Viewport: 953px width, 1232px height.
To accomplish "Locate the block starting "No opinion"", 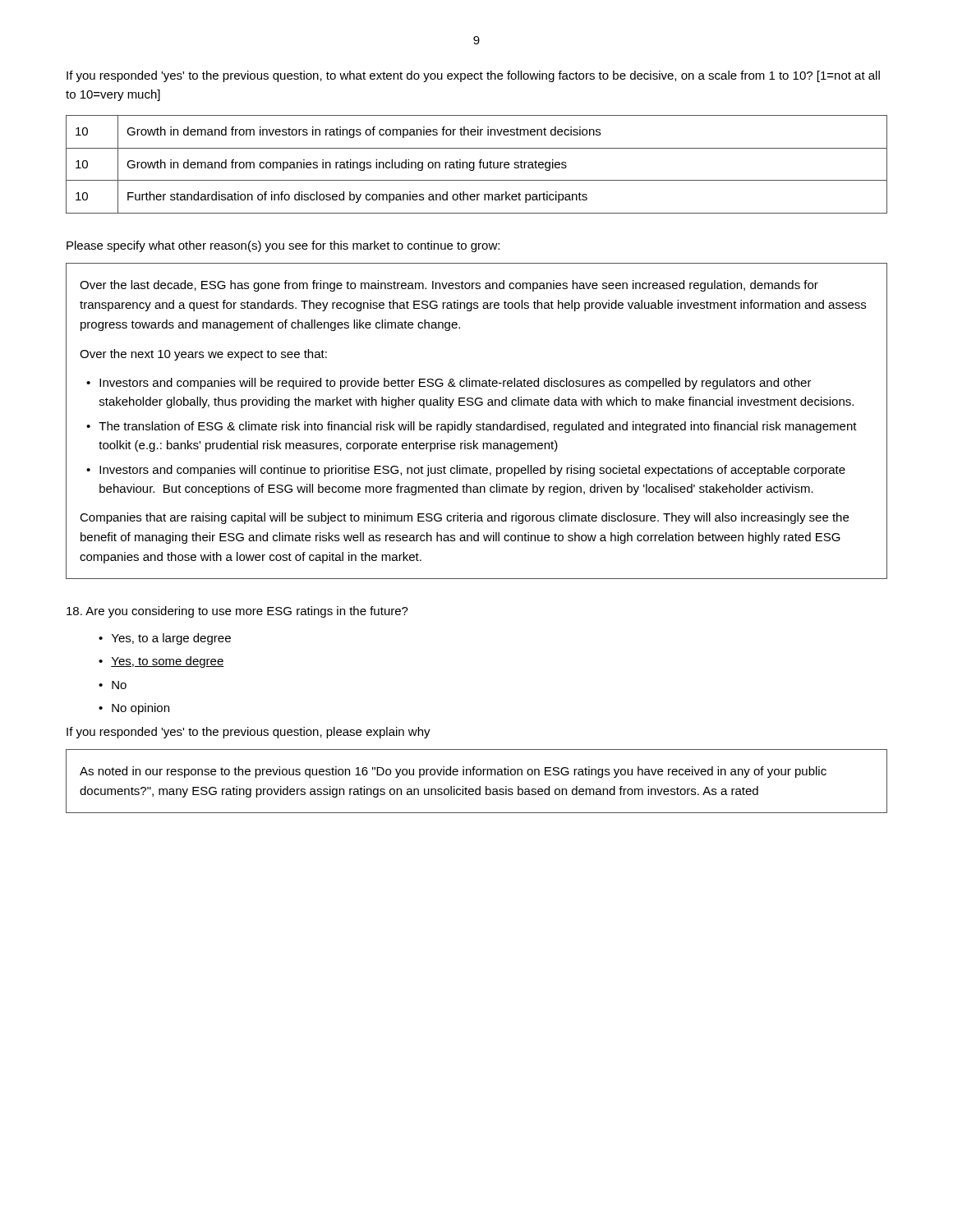I will tap(134, 709).
